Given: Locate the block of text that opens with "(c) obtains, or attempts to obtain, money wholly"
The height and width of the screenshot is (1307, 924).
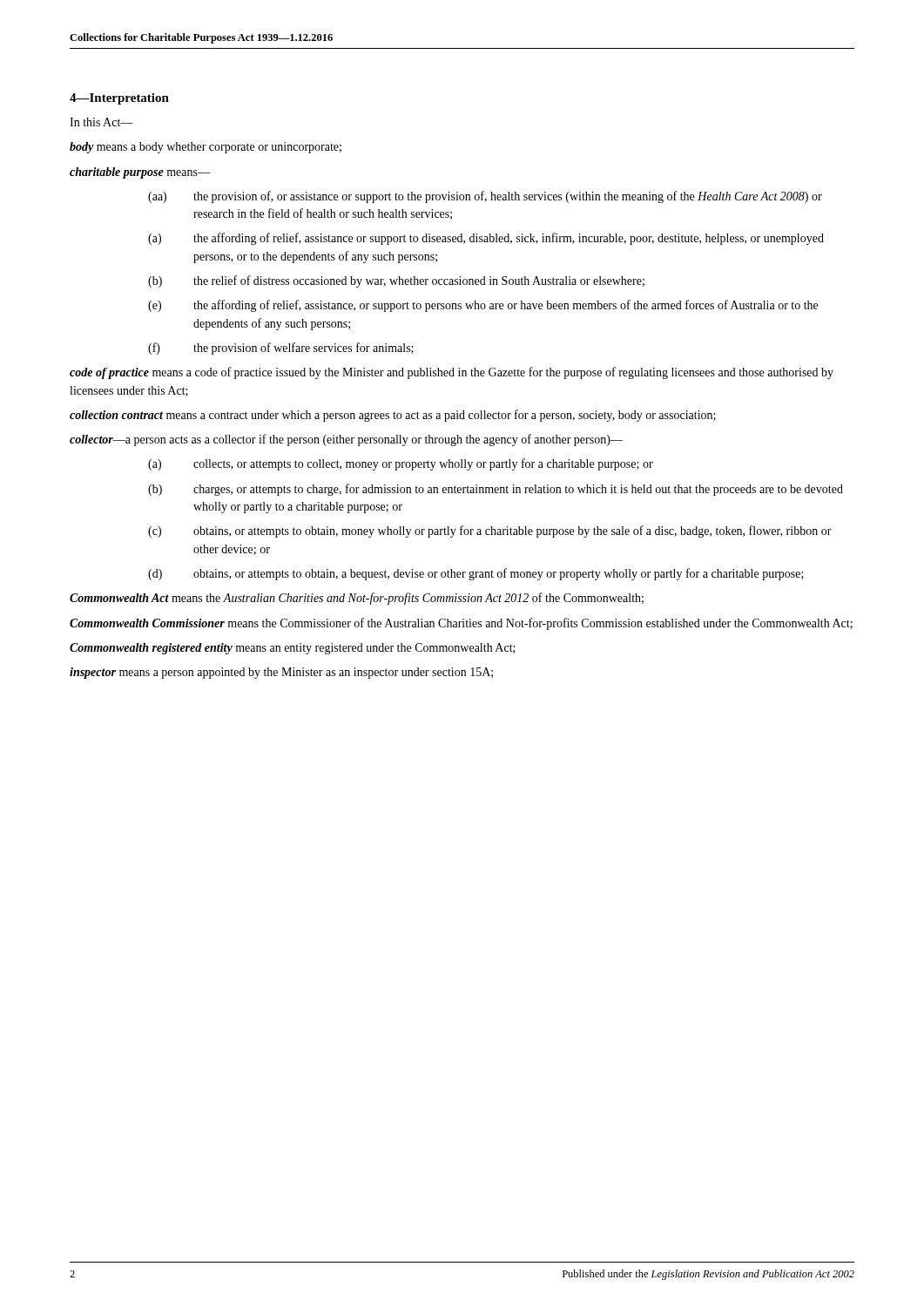Looking at the screenshot, I should 488,541.
